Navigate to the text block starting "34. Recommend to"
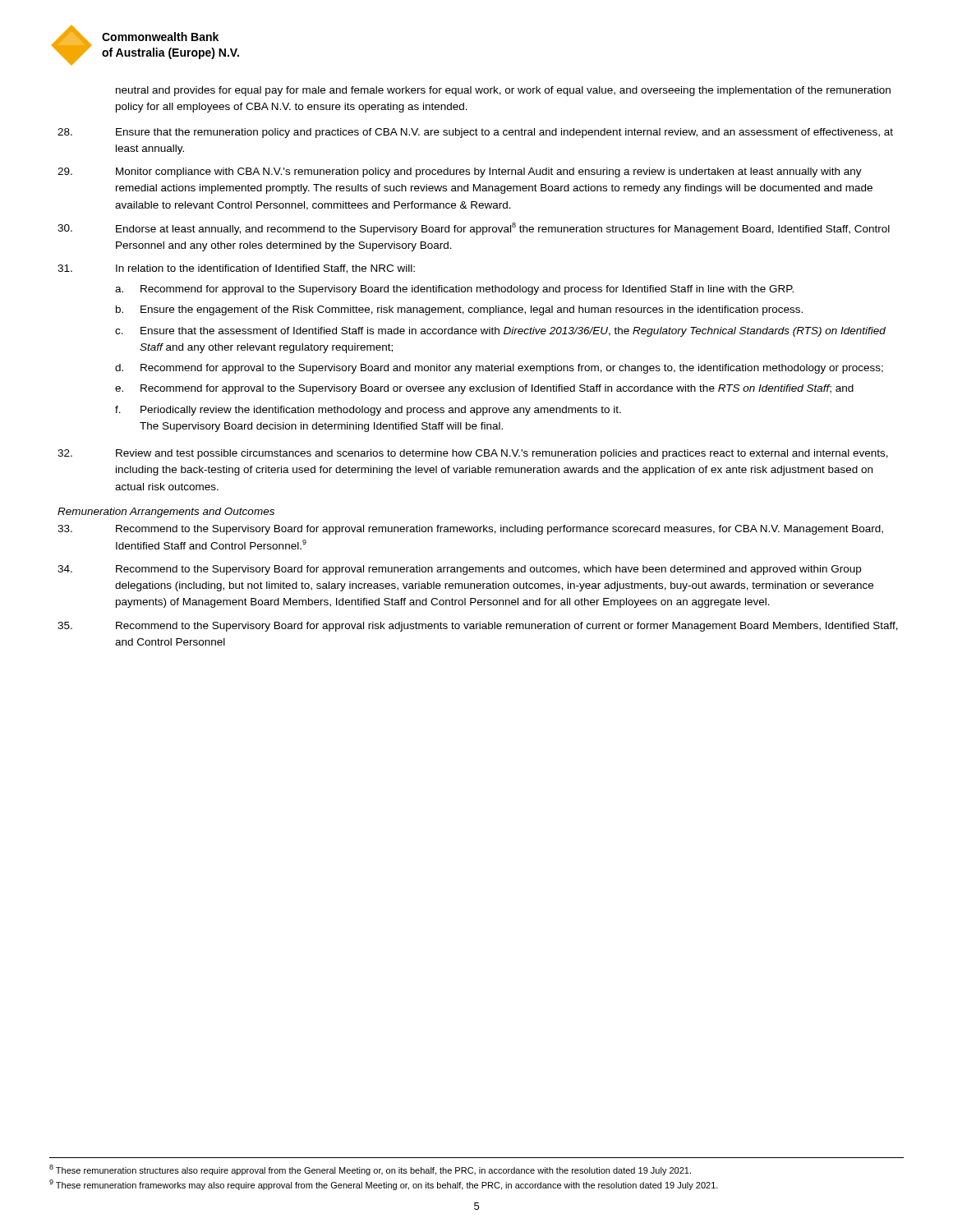This screenshot has width=953, height=1232. pyautogui.click(x=476, y=586)
